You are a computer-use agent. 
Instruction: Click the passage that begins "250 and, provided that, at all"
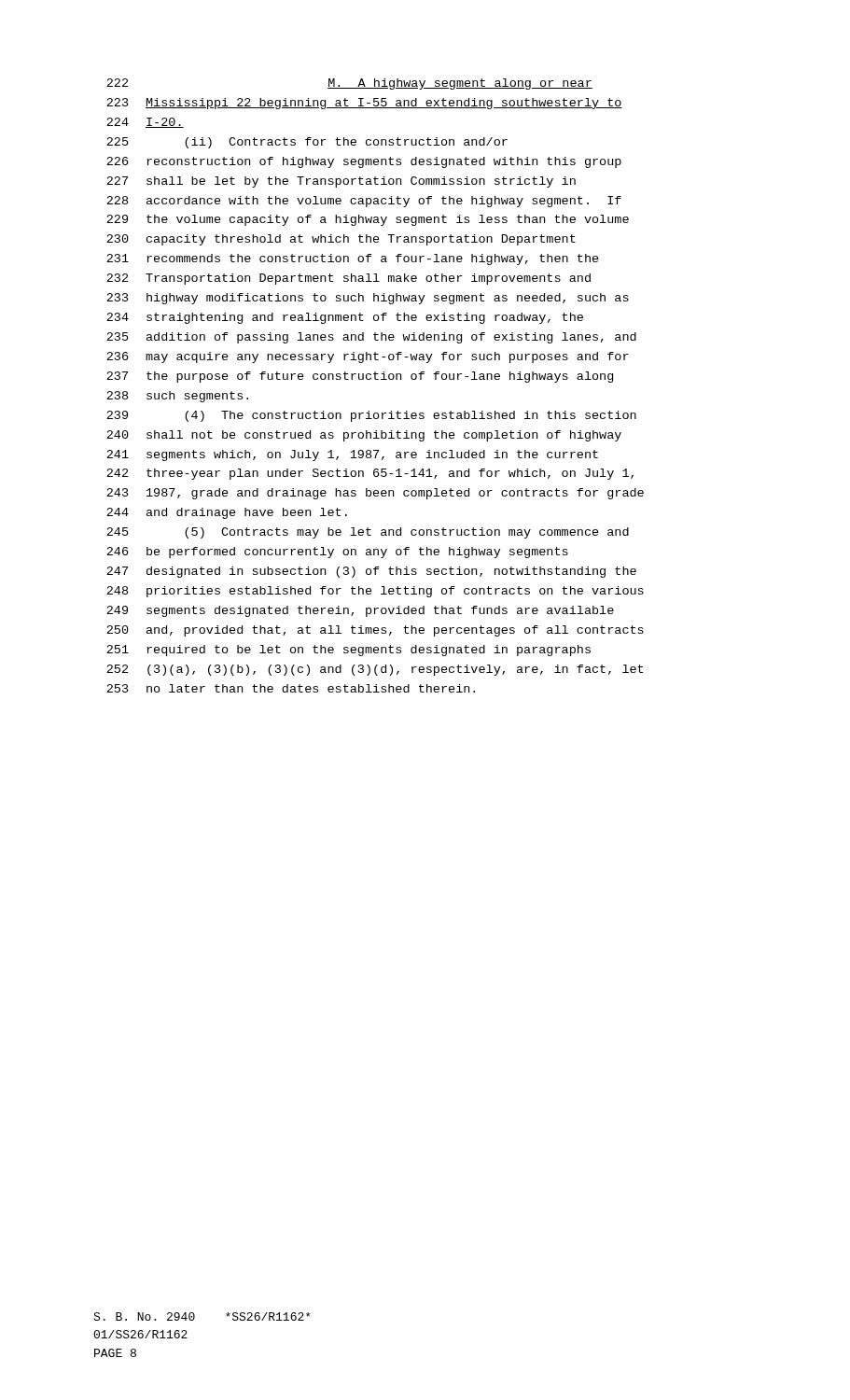point(434,631)
